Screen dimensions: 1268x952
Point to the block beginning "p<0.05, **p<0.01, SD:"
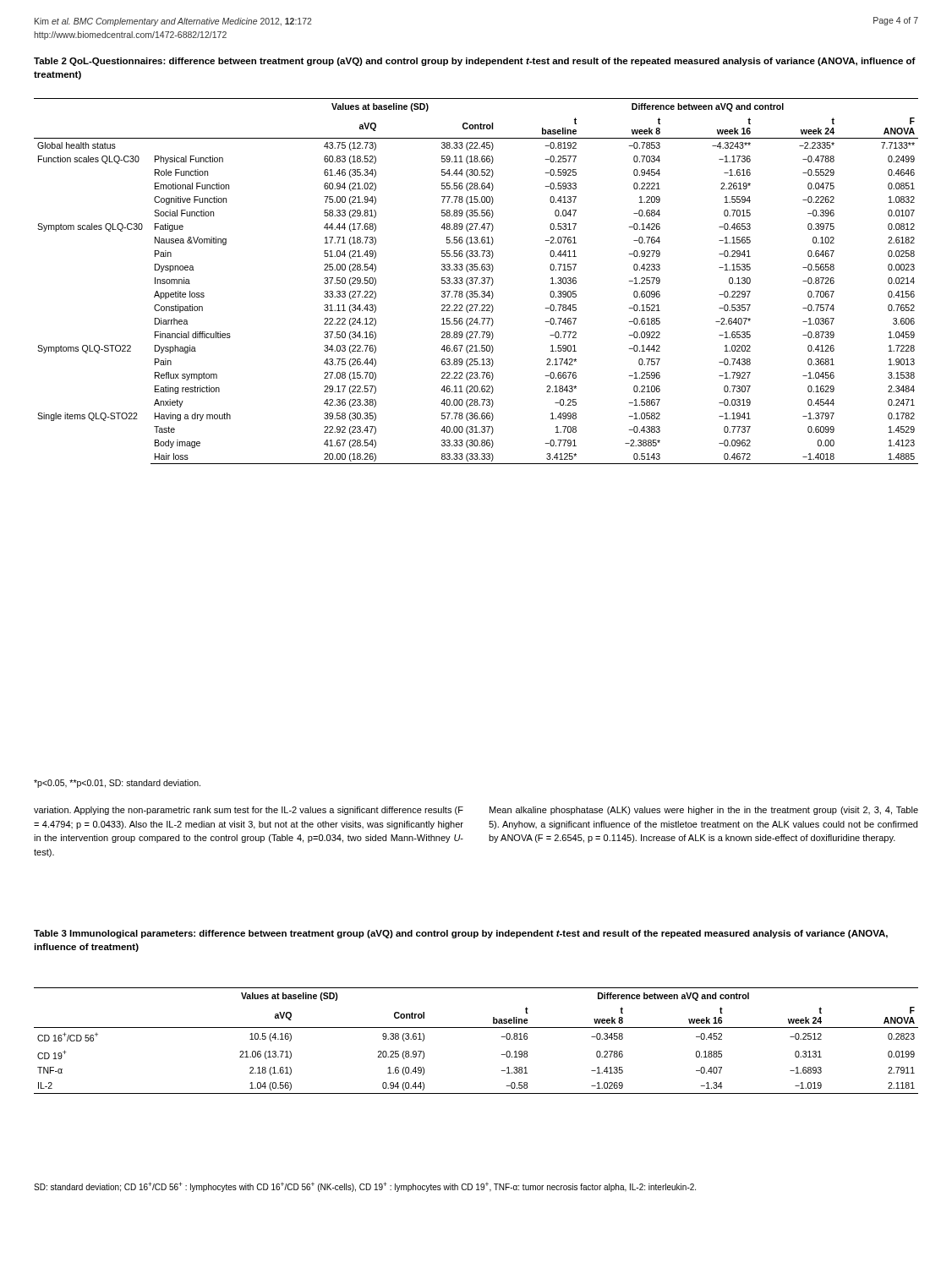click(x=117, y=783)
